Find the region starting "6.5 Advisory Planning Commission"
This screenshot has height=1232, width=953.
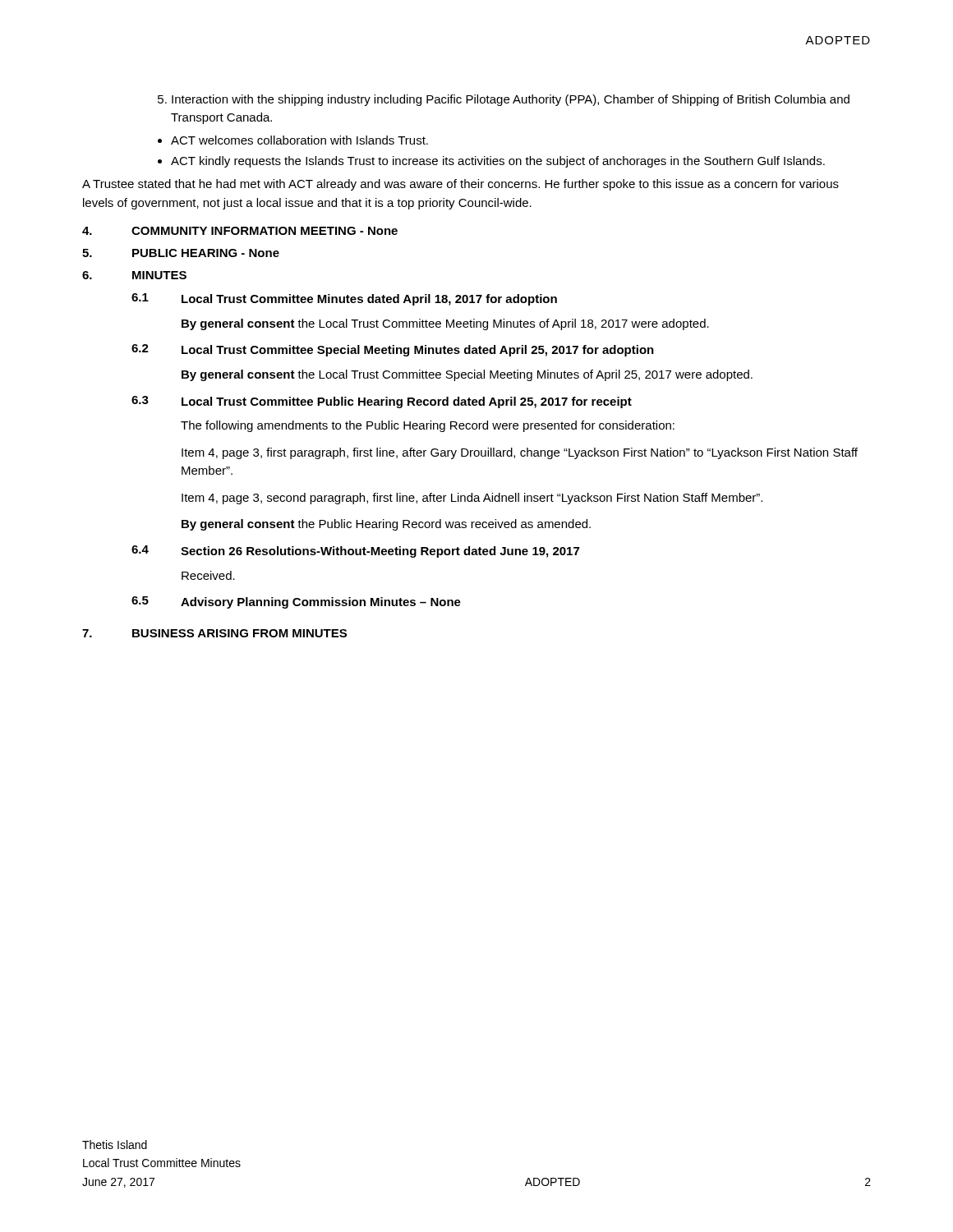coord(296,602)
